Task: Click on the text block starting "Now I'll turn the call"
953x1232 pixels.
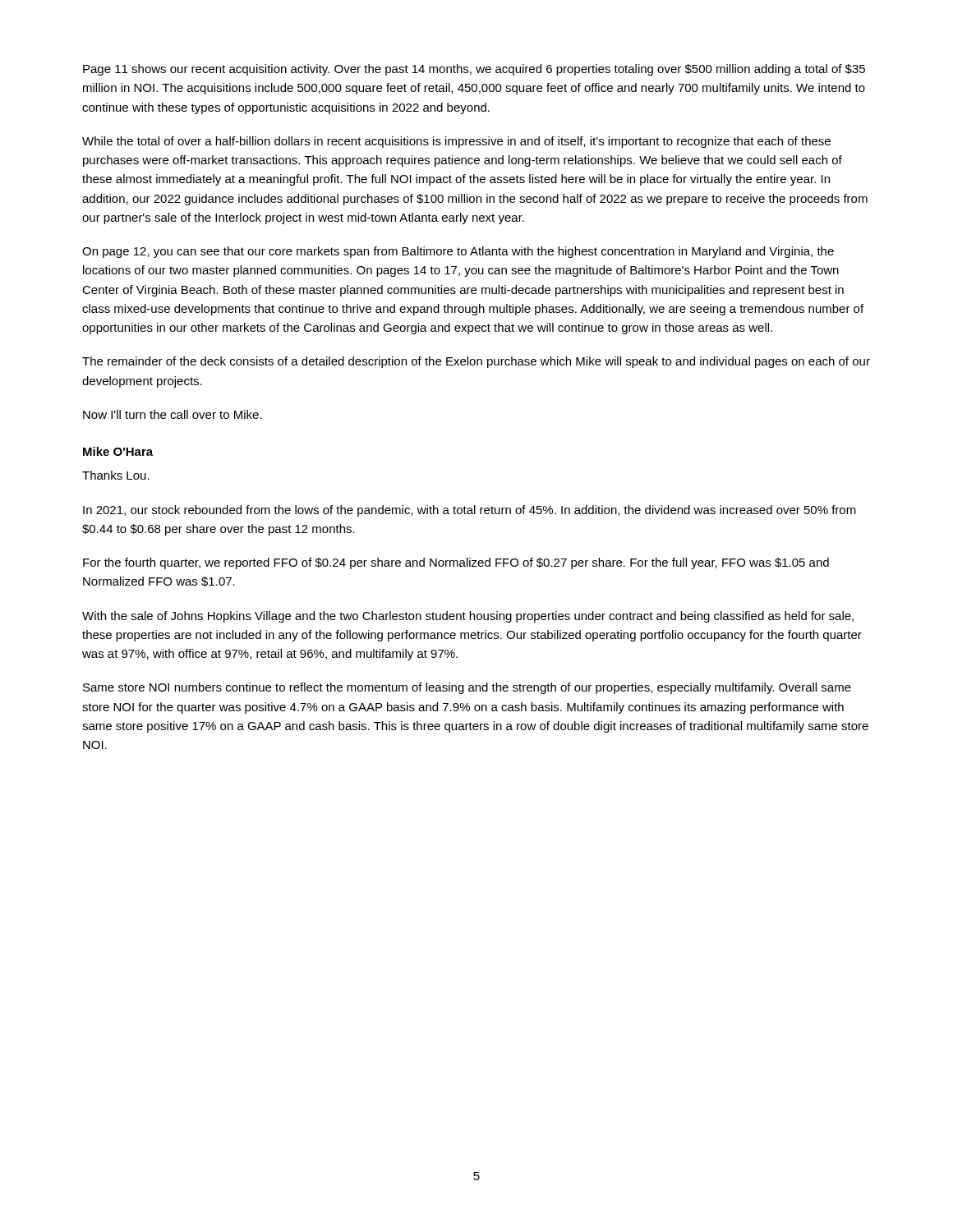Action: point(172,414)
